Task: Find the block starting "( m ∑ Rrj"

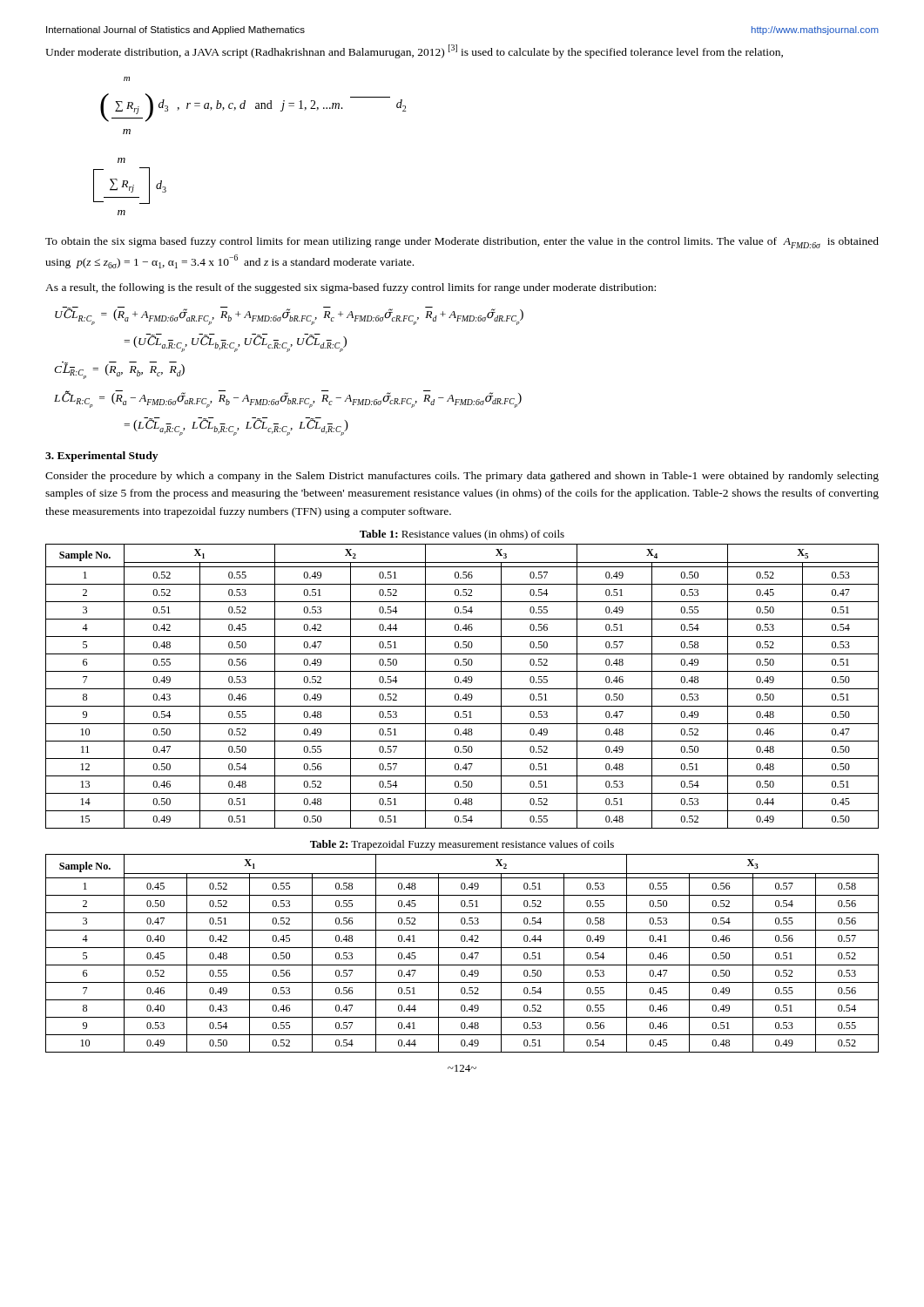Action: 252,105
